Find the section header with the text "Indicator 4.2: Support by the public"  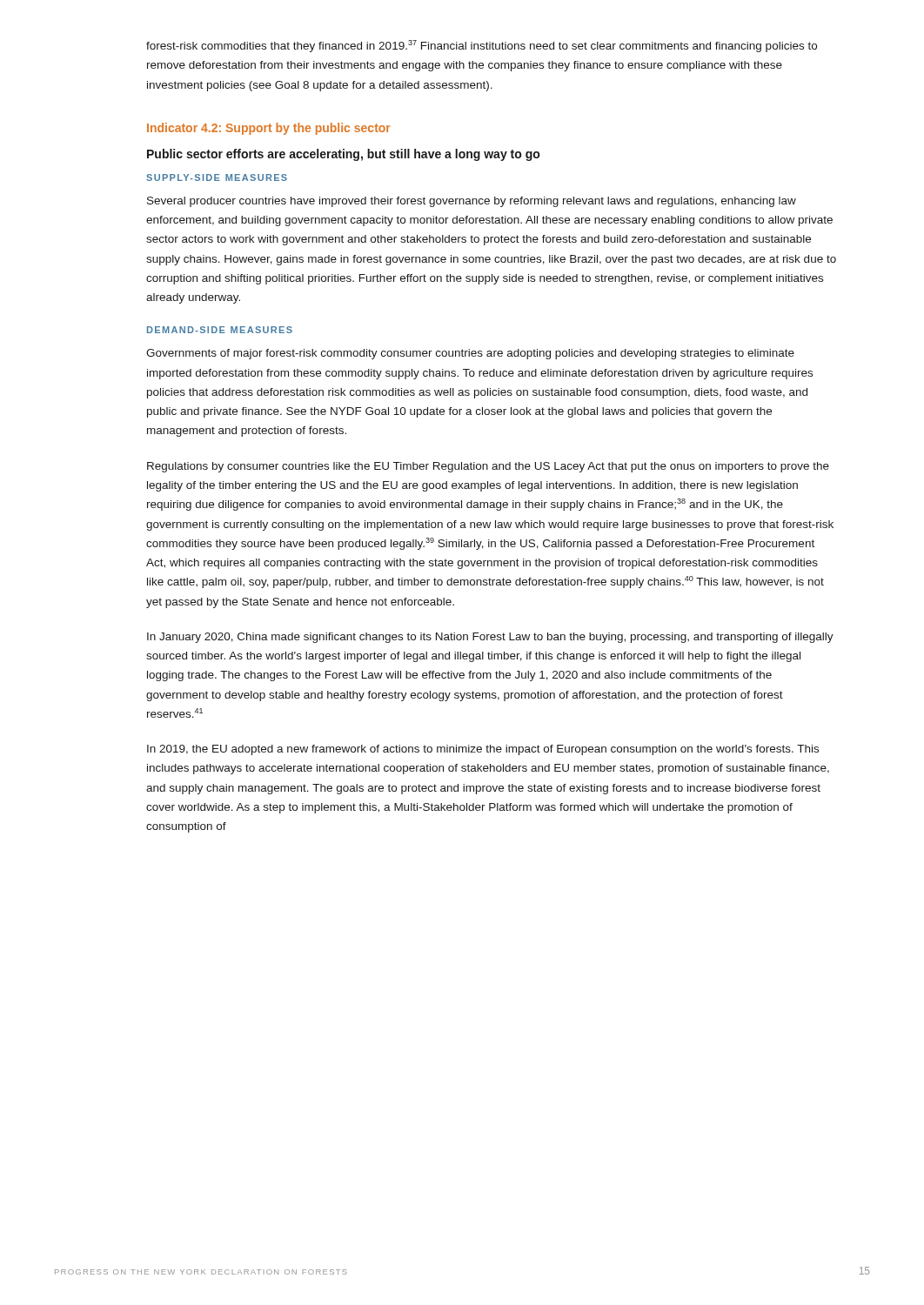(268, 128)
